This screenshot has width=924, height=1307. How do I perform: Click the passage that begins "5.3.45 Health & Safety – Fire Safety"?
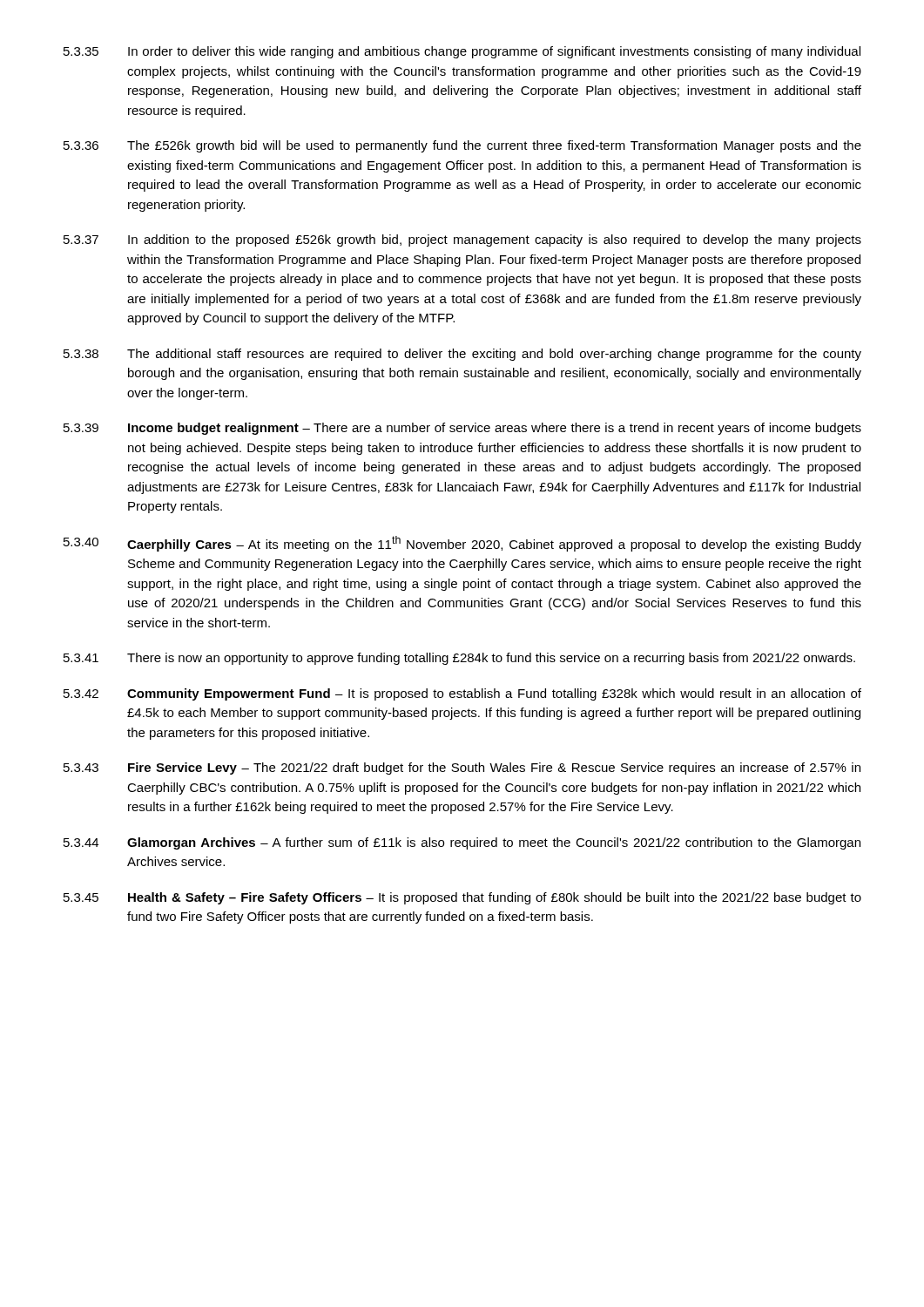(x=462, y=907)
